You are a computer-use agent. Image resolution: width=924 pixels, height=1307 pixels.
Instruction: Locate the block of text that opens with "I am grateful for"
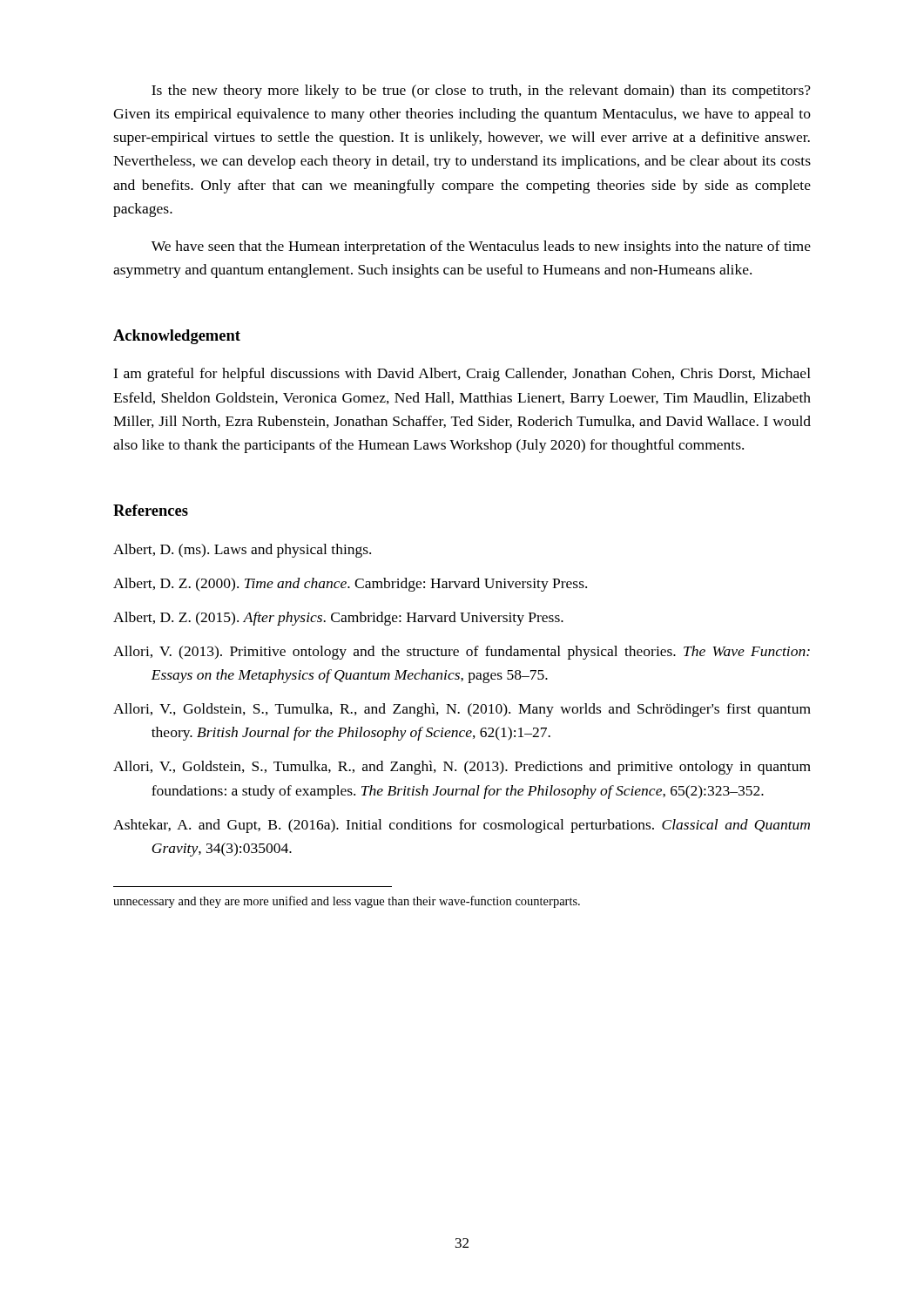(462, 409)
